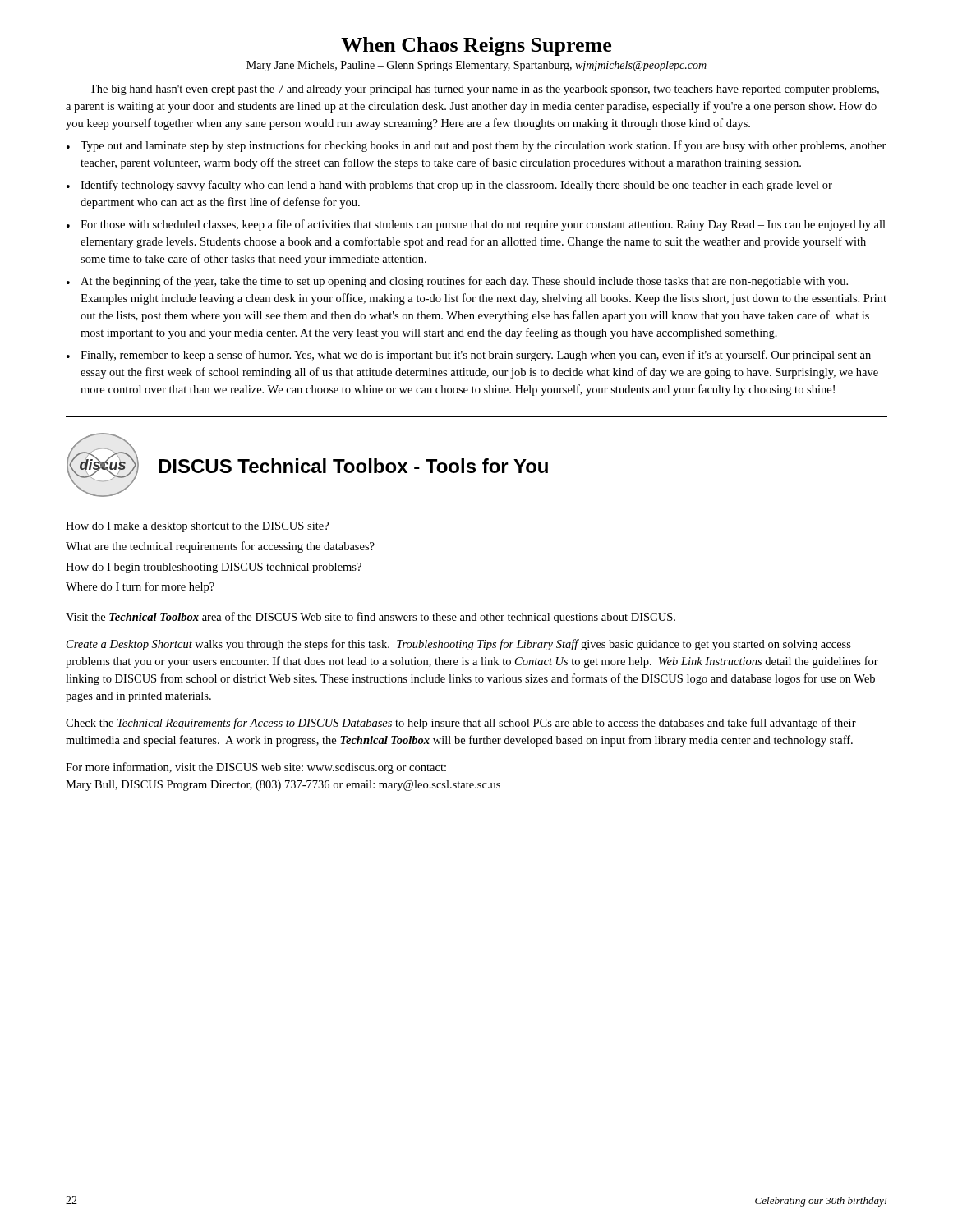Locate the block of text that opens with "Create a Desktop Shortcut walks"

(472, 670)
